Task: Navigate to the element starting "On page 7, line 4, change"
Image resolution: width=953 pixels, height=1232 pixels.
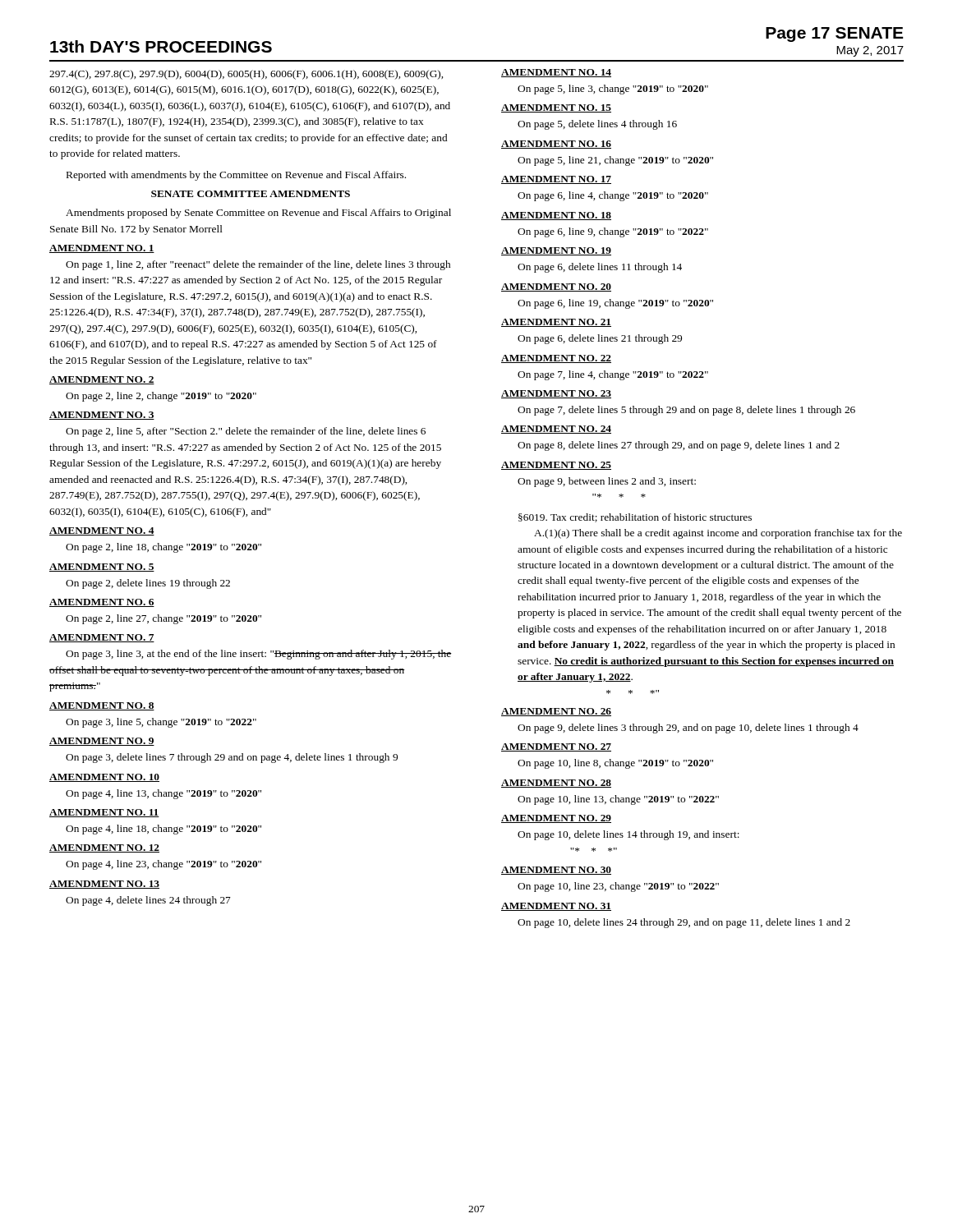Action: pyautogui.click(x=613, y=374)
